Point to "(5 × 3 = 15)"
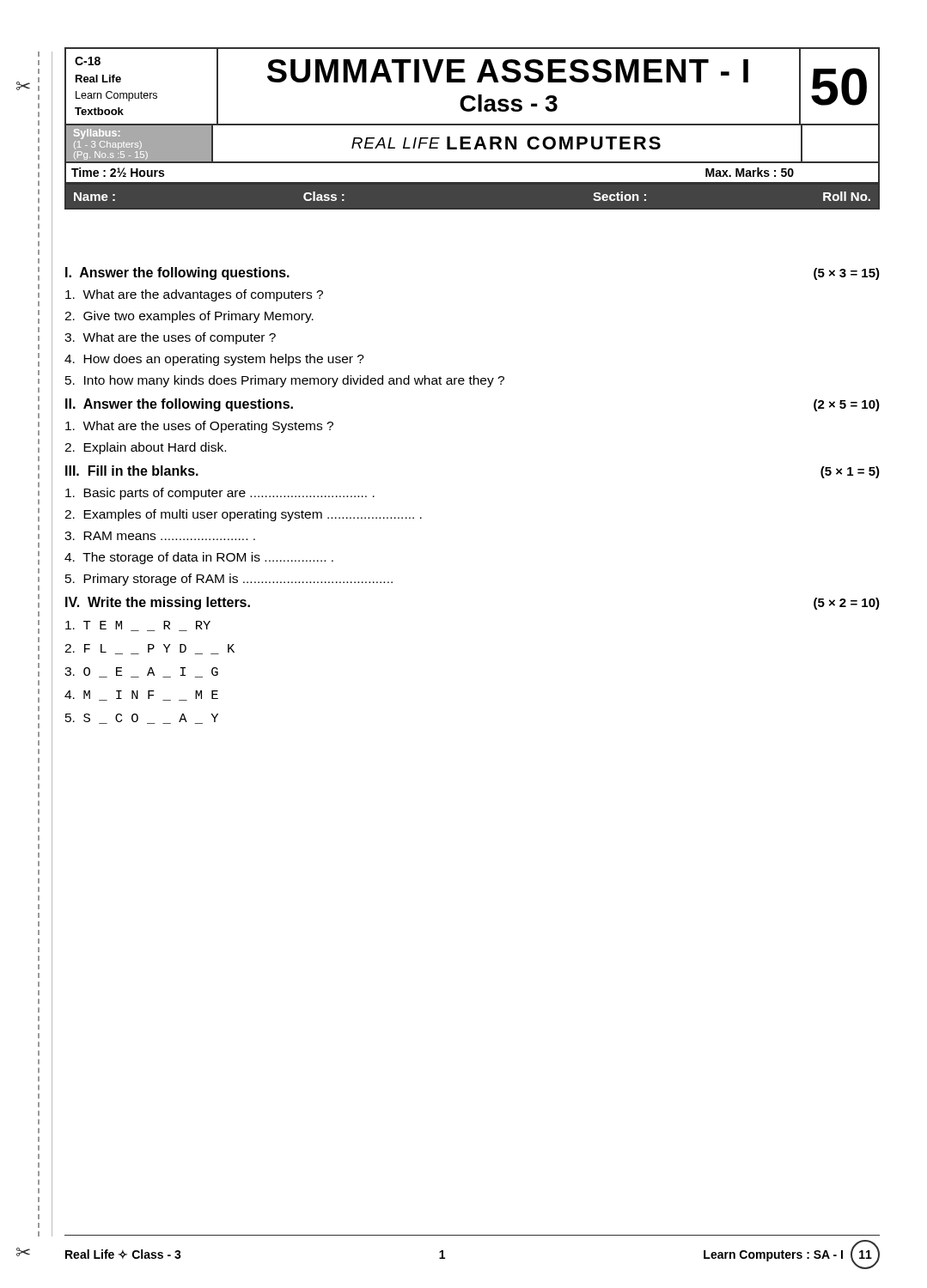927x1288 pixels. click(846, 273)
